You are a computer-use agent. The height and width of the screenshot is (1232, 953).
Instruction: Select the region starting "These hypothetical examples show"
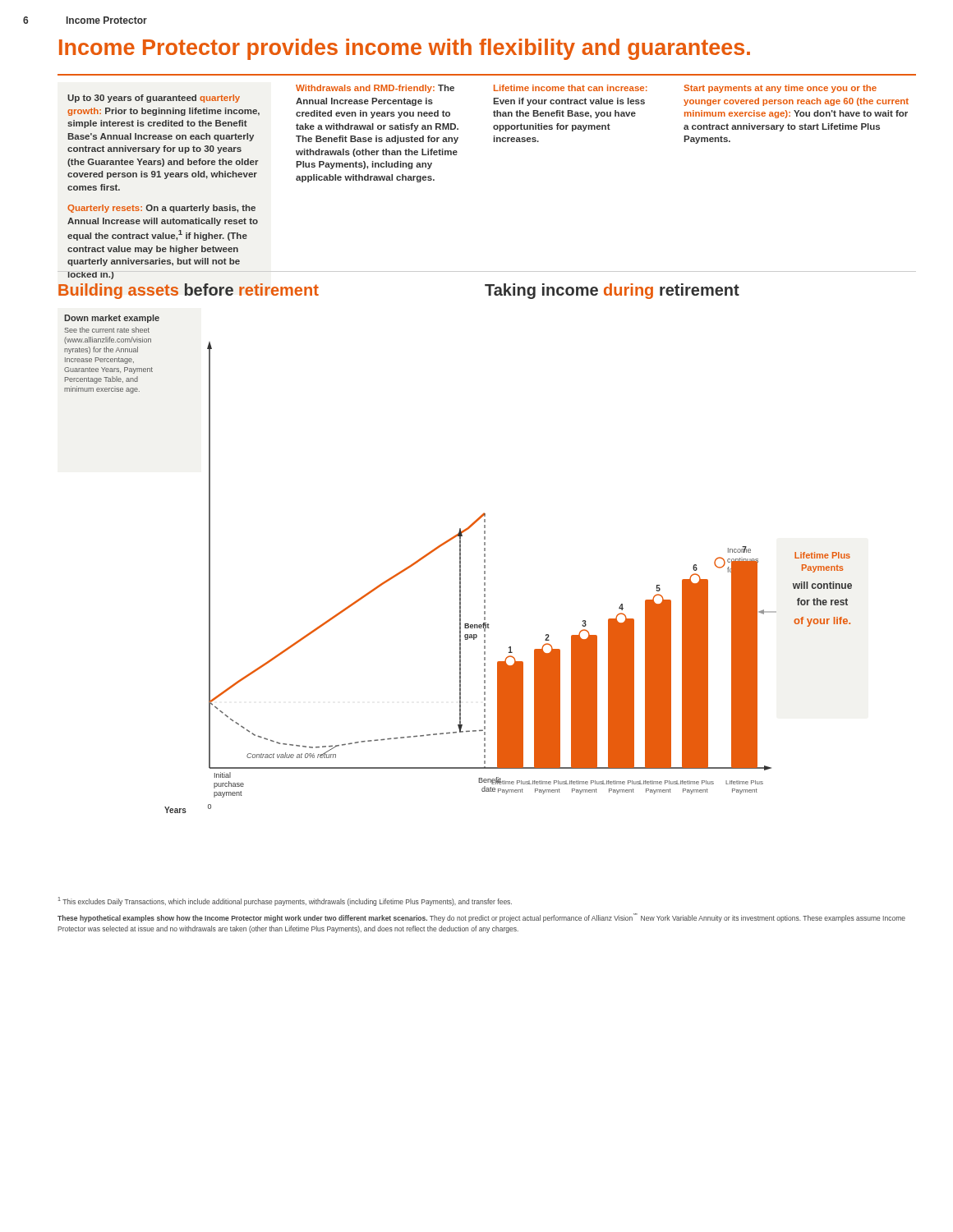pos(481,923)
